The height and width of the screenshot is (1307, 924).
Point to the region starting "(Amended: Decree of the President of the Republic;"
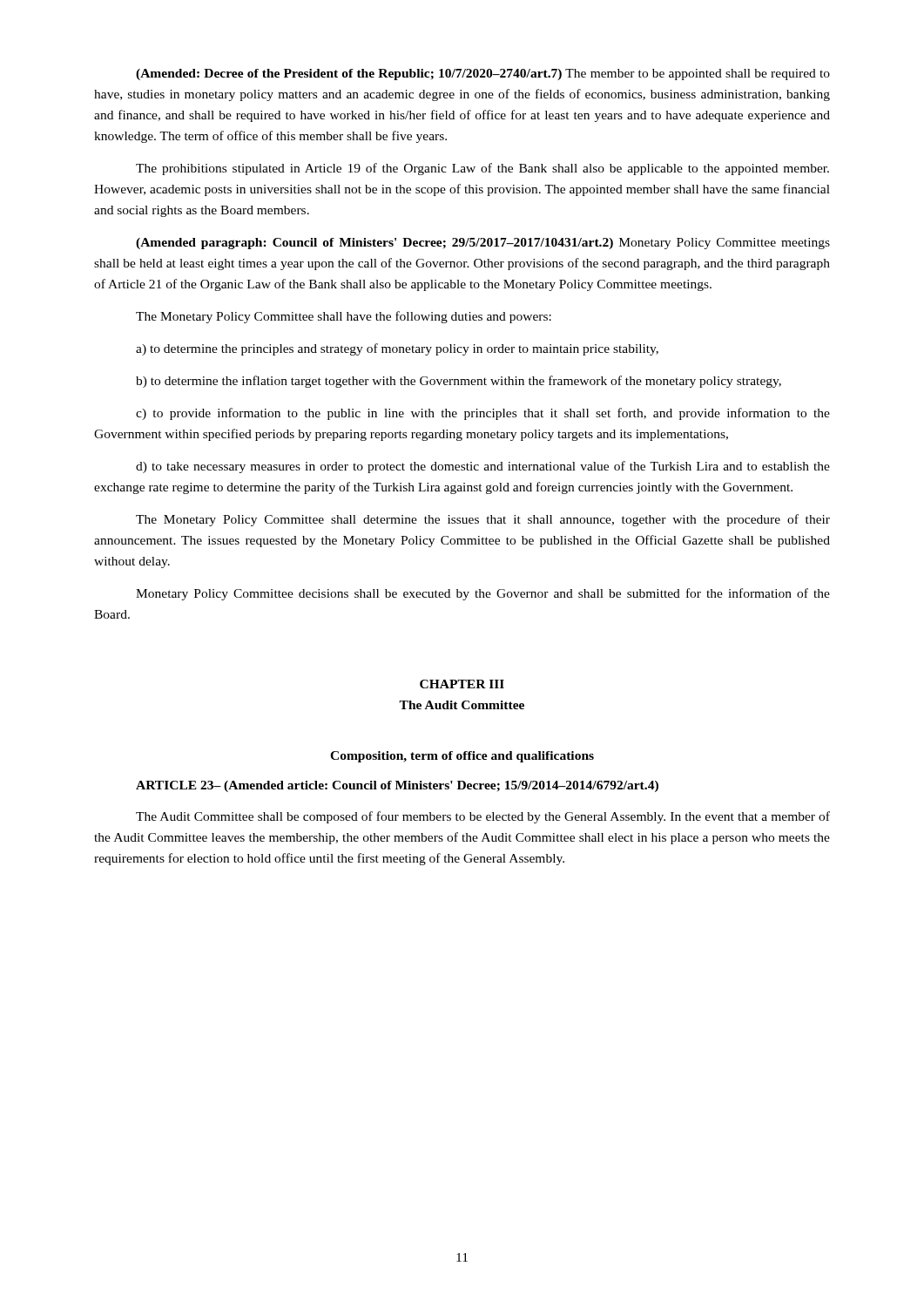[462, 104]
